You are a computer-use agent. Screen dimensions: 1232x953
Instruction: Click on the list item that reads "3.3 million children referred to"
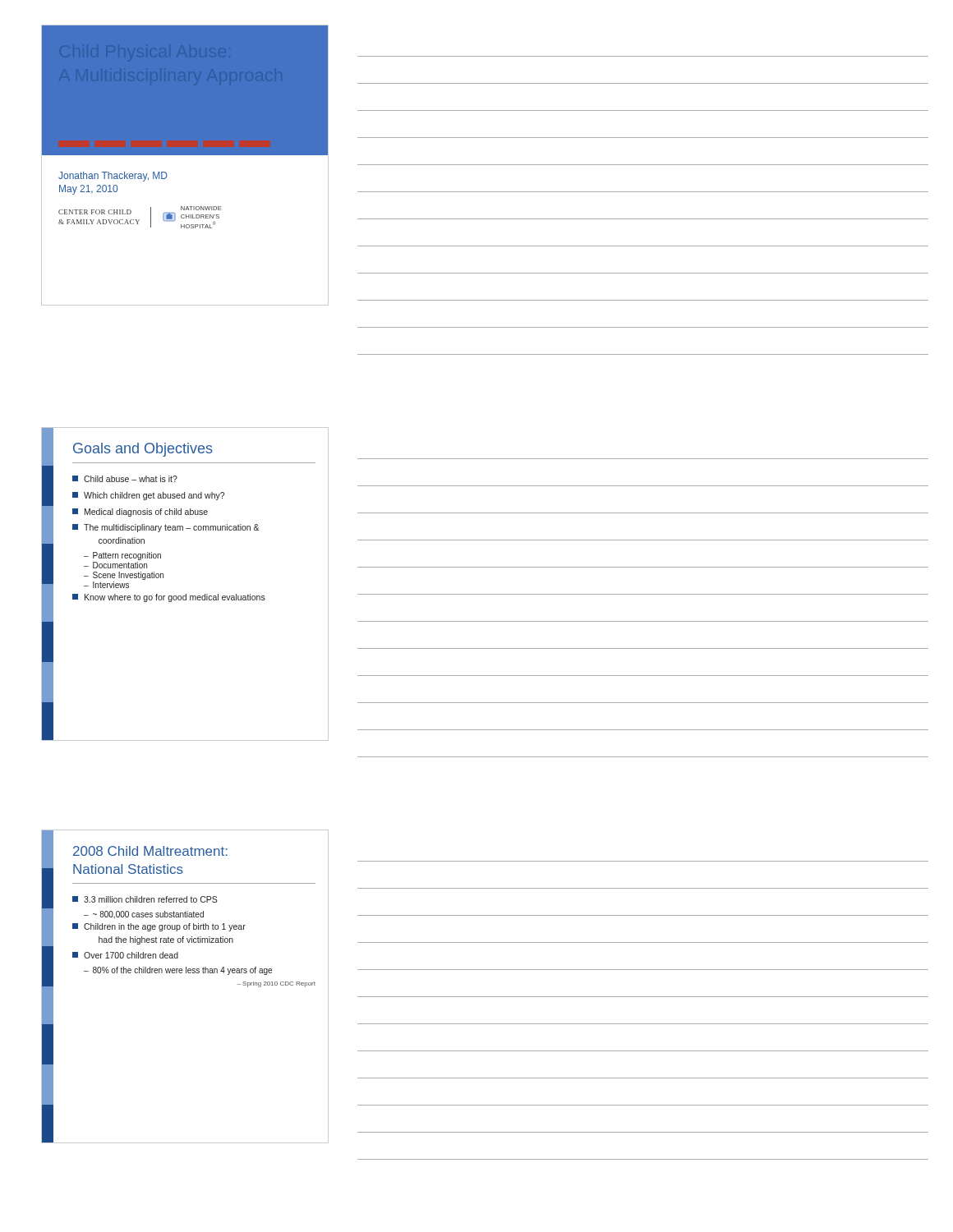(x=145, y=900)
